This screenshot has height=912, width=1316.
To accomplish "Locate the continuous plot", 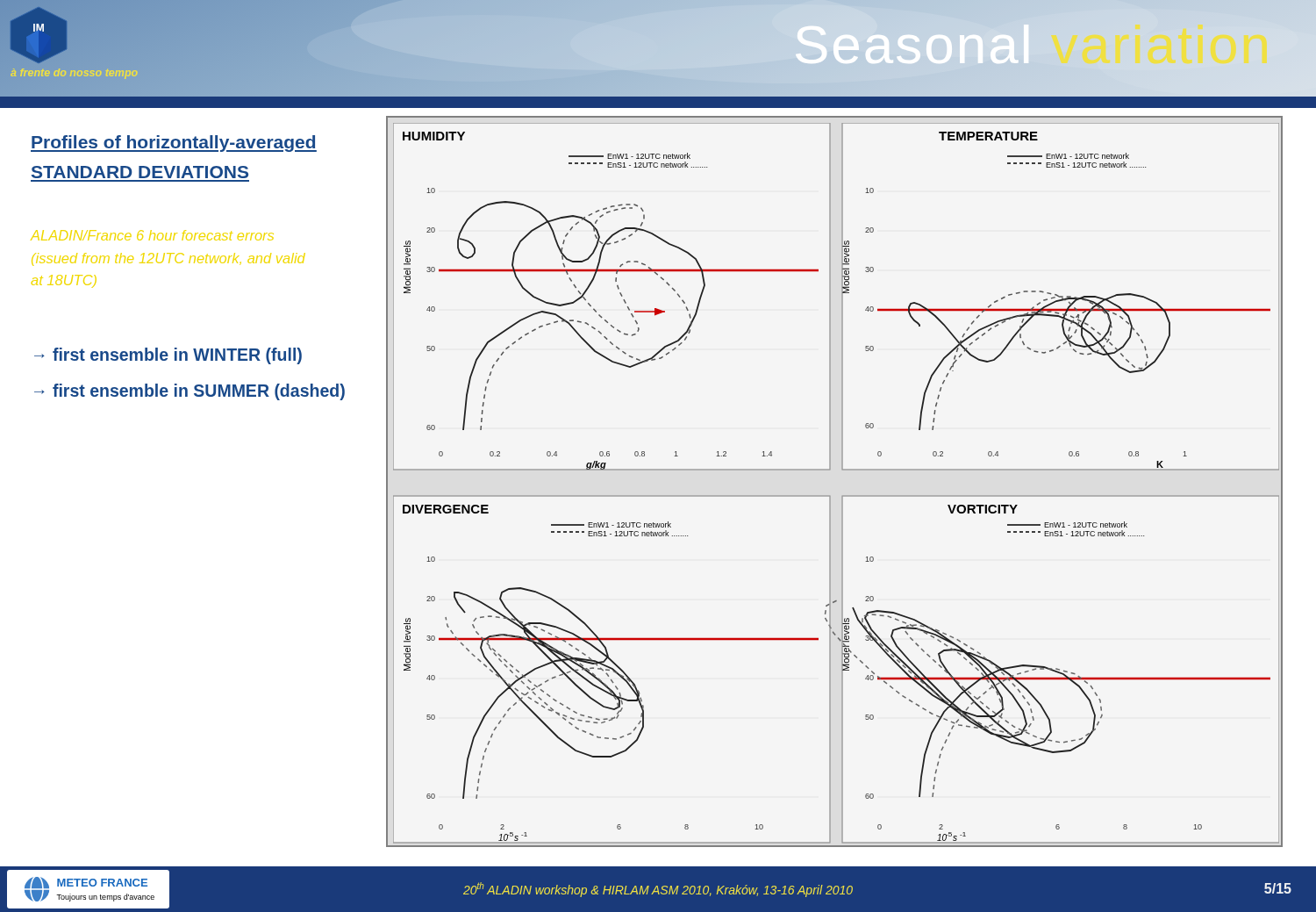I will 834,481.
